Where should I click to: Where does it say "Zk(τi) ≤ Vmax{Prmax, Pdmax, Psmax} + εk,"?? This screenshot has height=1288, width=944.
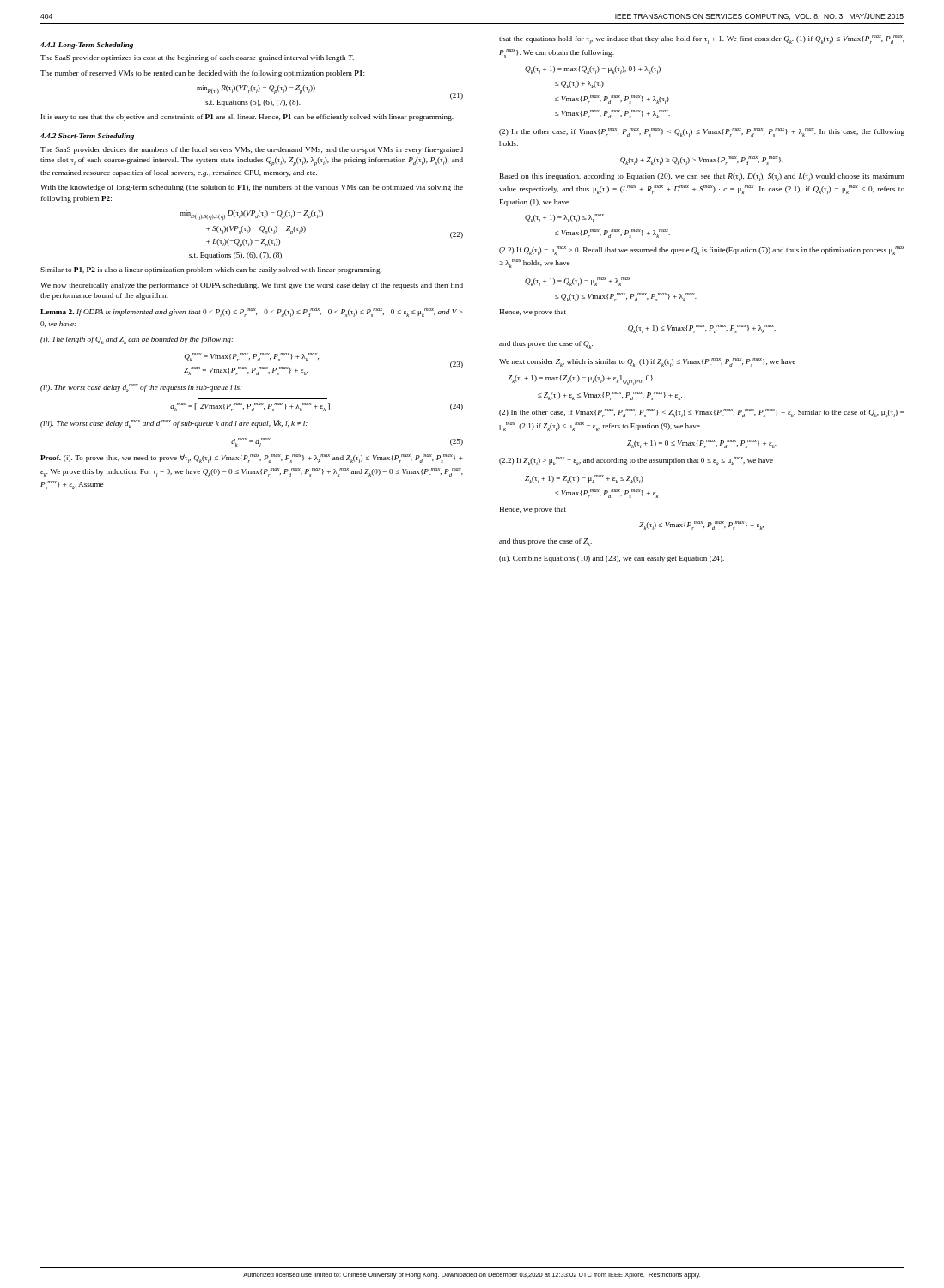click(702, 525)
